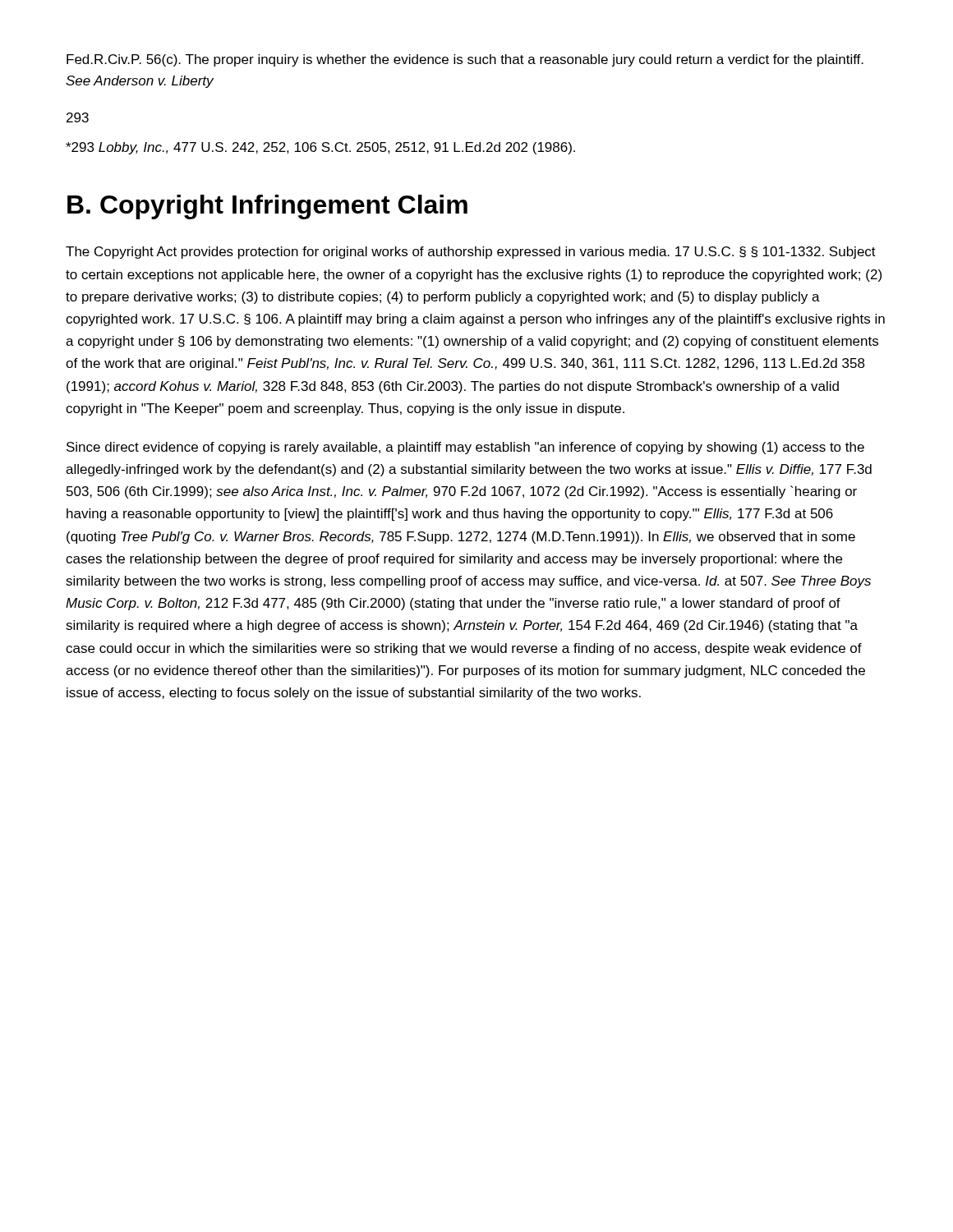Image resolution: width=953 pixels, height=1232 pixels.
Task: Locate the text starting "293 Lobby, Inc., 477 U.S. 242,"
Action: pyautogui.click(x=321, y=147)
